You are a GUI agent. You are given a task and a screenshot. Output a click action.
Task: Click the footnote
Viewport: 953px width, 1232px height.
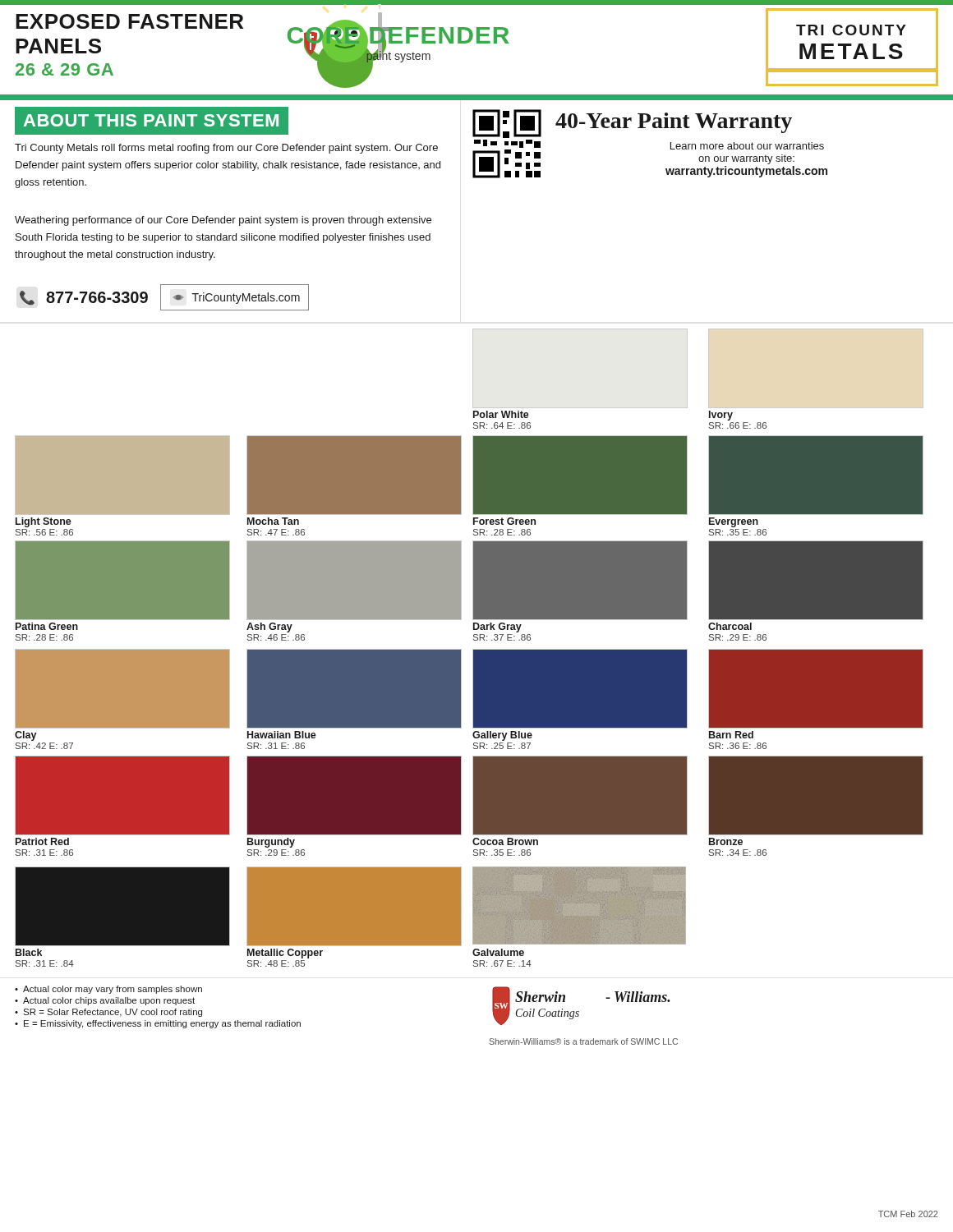584,1041
